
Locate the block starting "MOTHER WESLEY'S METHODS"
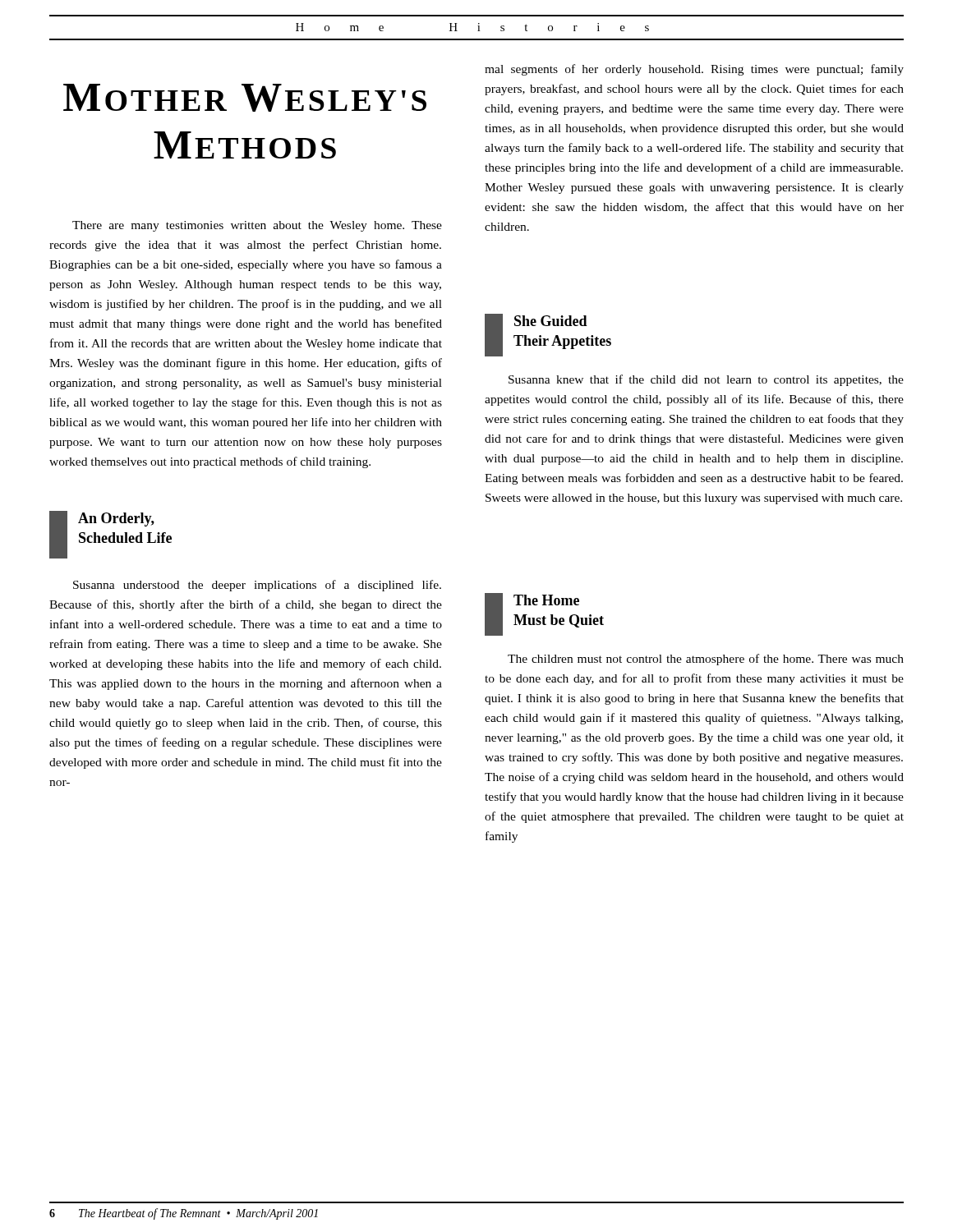coord(246,118)
